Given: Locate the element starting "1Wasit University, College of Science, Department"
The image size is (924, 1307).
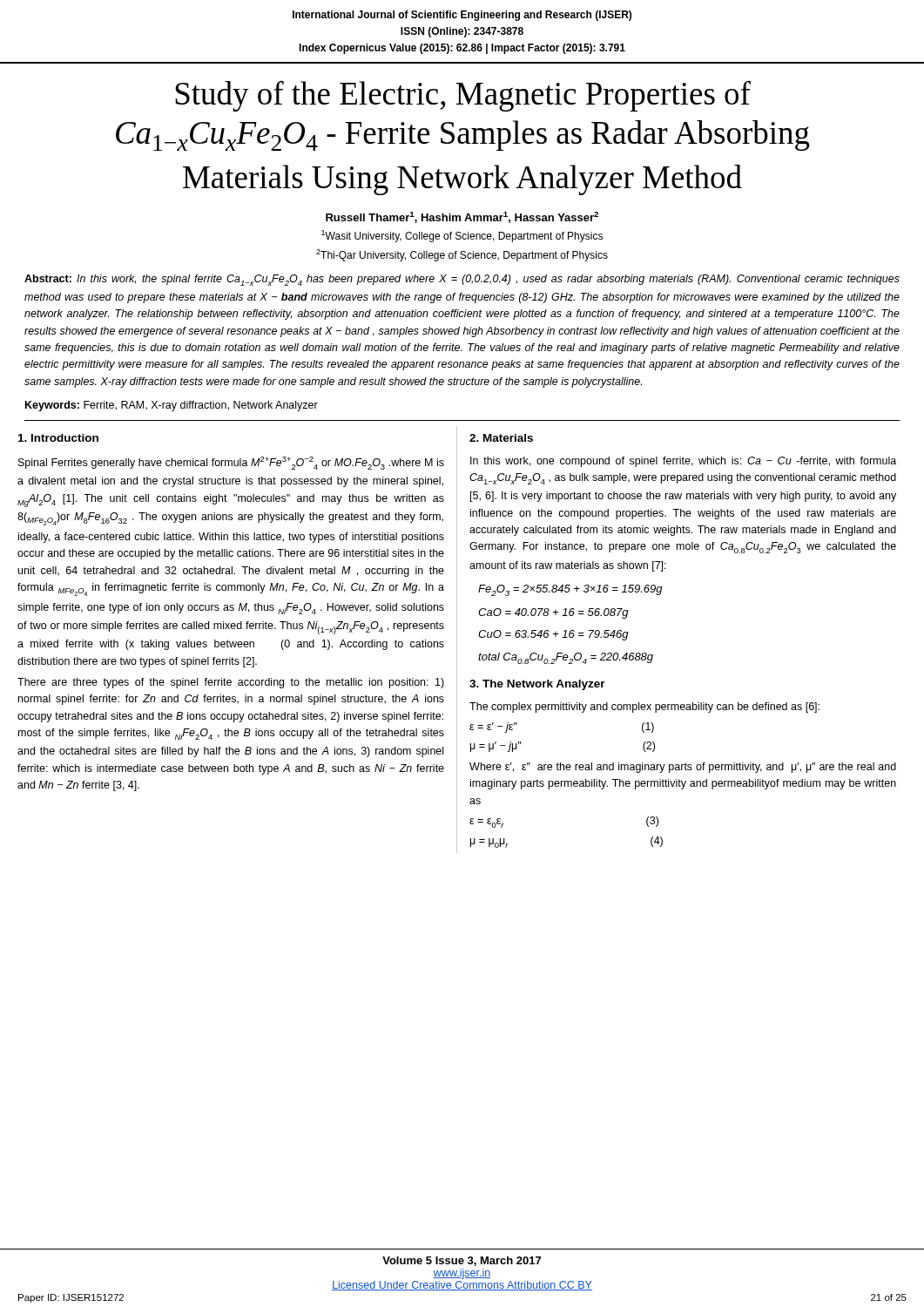Looking at the screenshot, I should click(x=462, y=245).
